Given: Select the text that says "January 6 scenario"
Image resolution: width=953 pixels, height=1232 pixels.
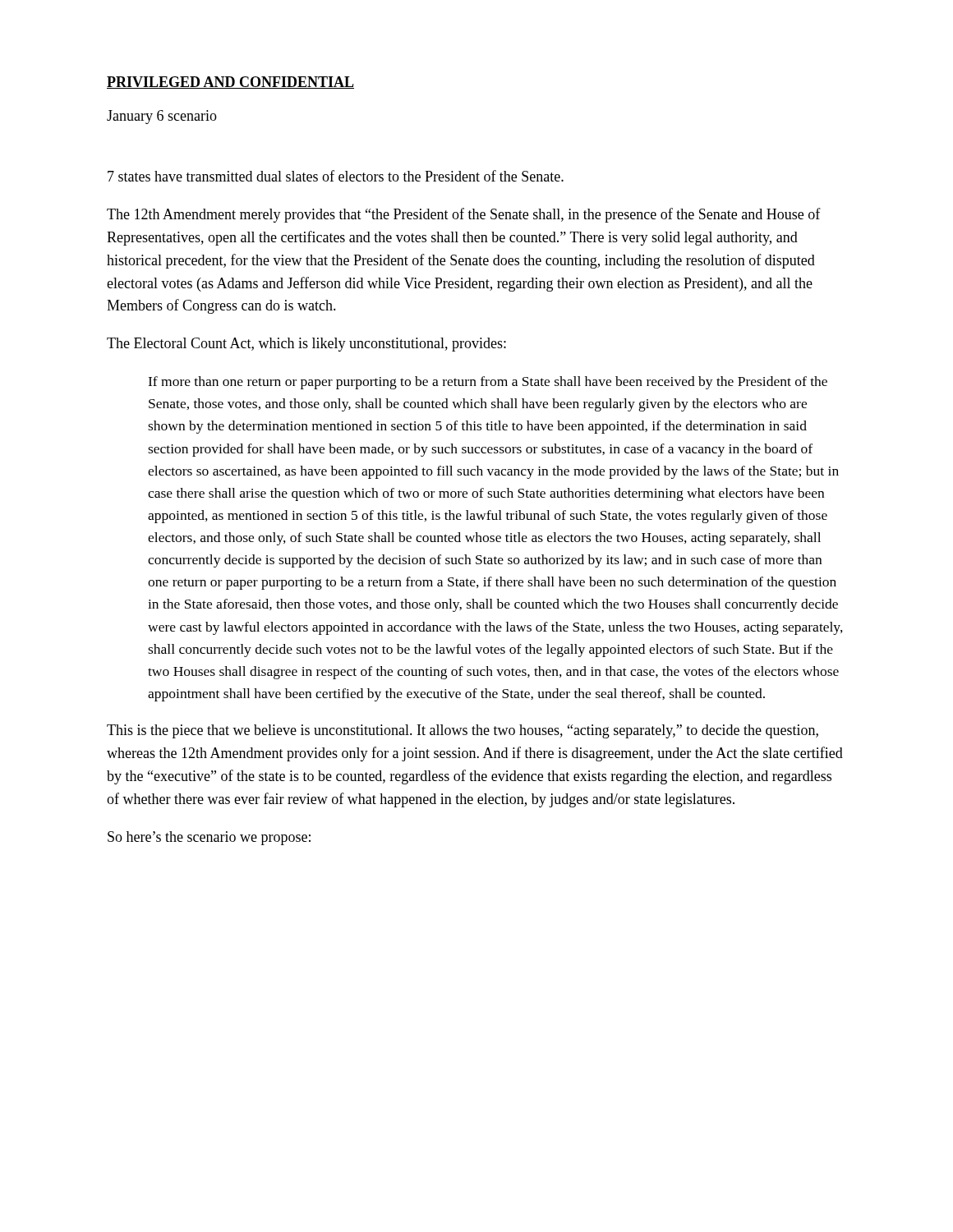Looking at the screenshot, I should tap(162, 116).
